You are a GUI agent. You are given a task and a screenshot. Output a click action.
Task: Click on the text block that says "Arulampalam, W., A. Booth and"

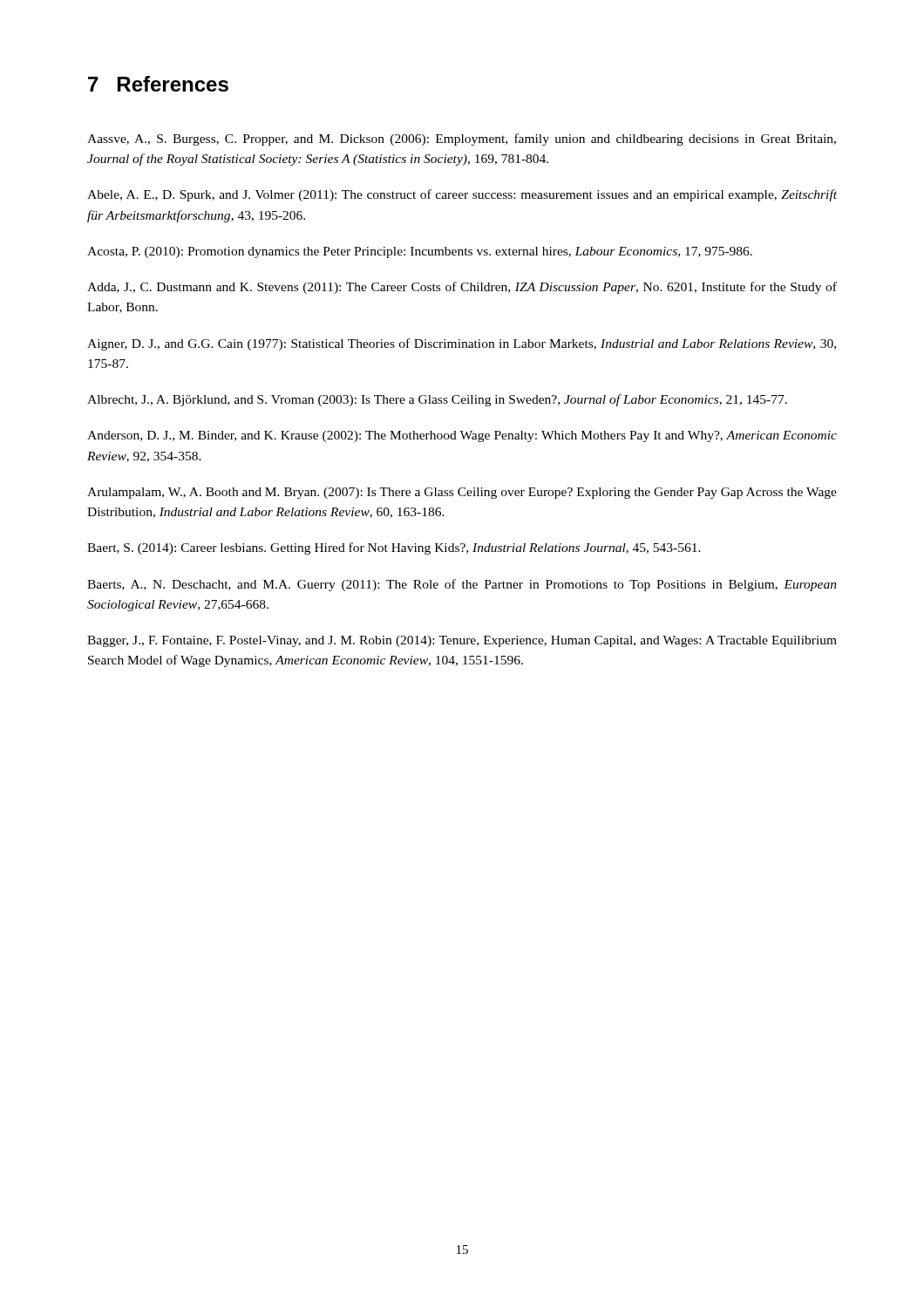[x=462, y=501]
